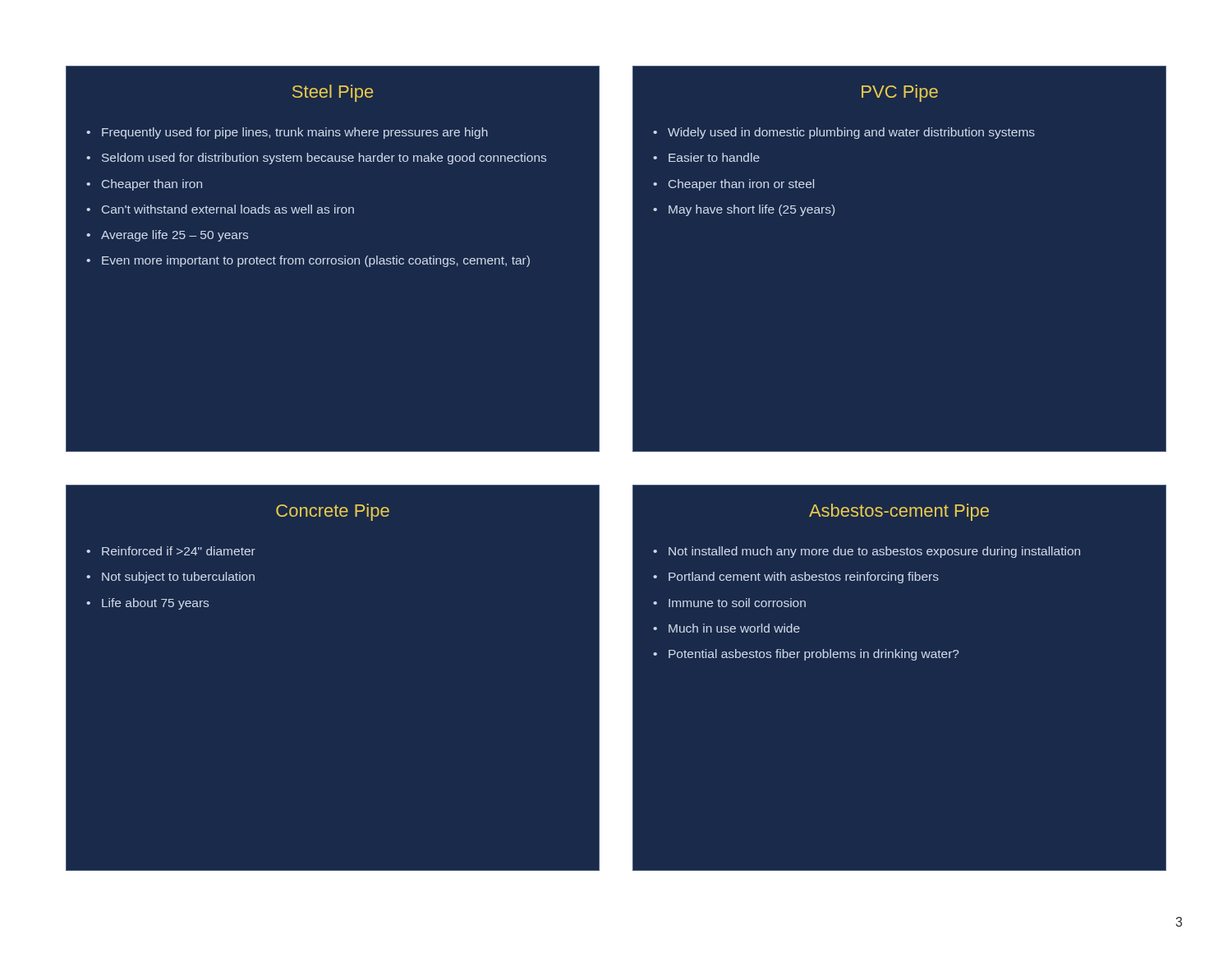
Task: Select the region starting "Steel Pipe"
Action: pos(333,92)
